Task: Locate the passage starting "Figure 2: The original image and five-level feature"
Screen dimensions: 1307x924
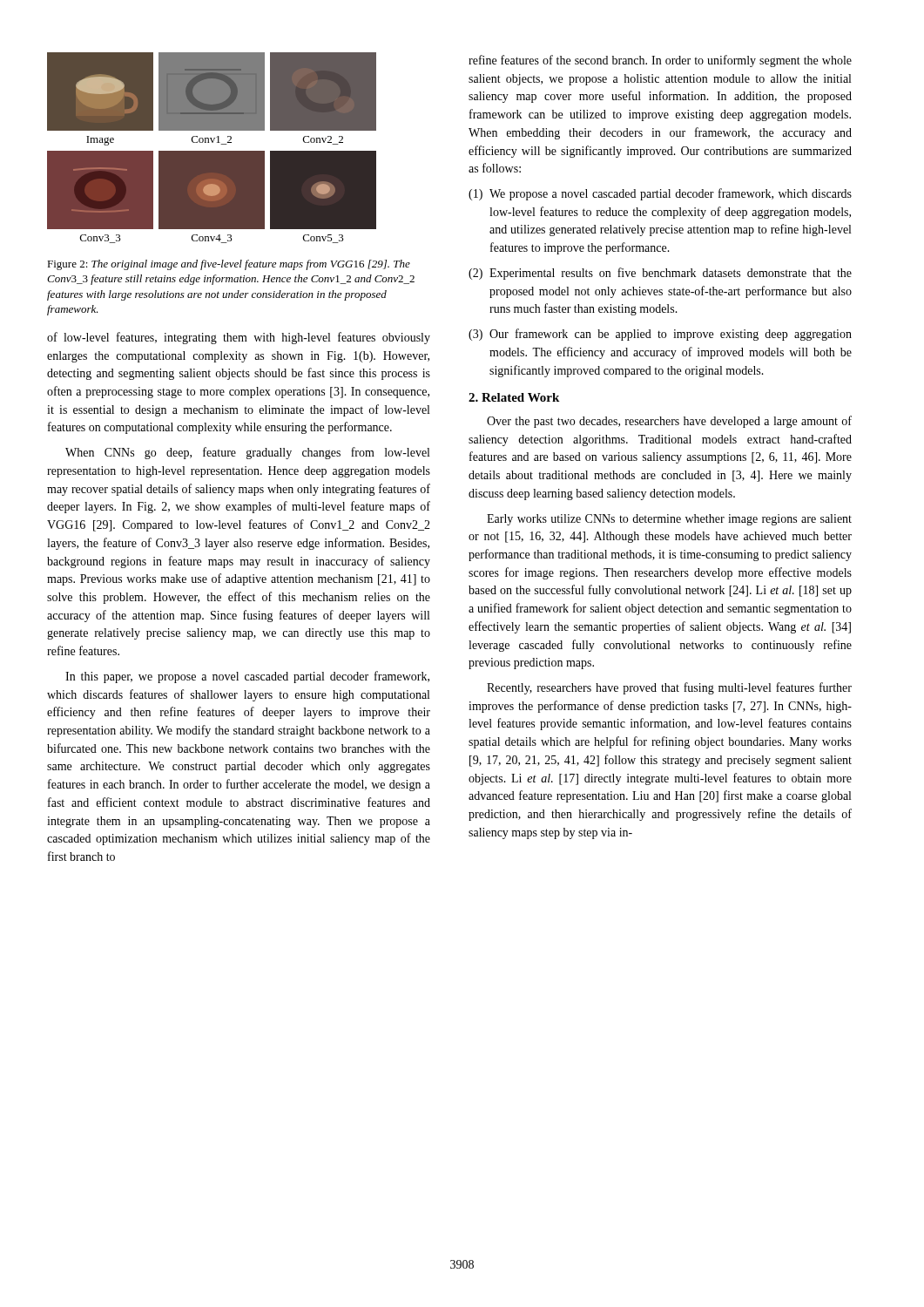Action: point(231,286)
